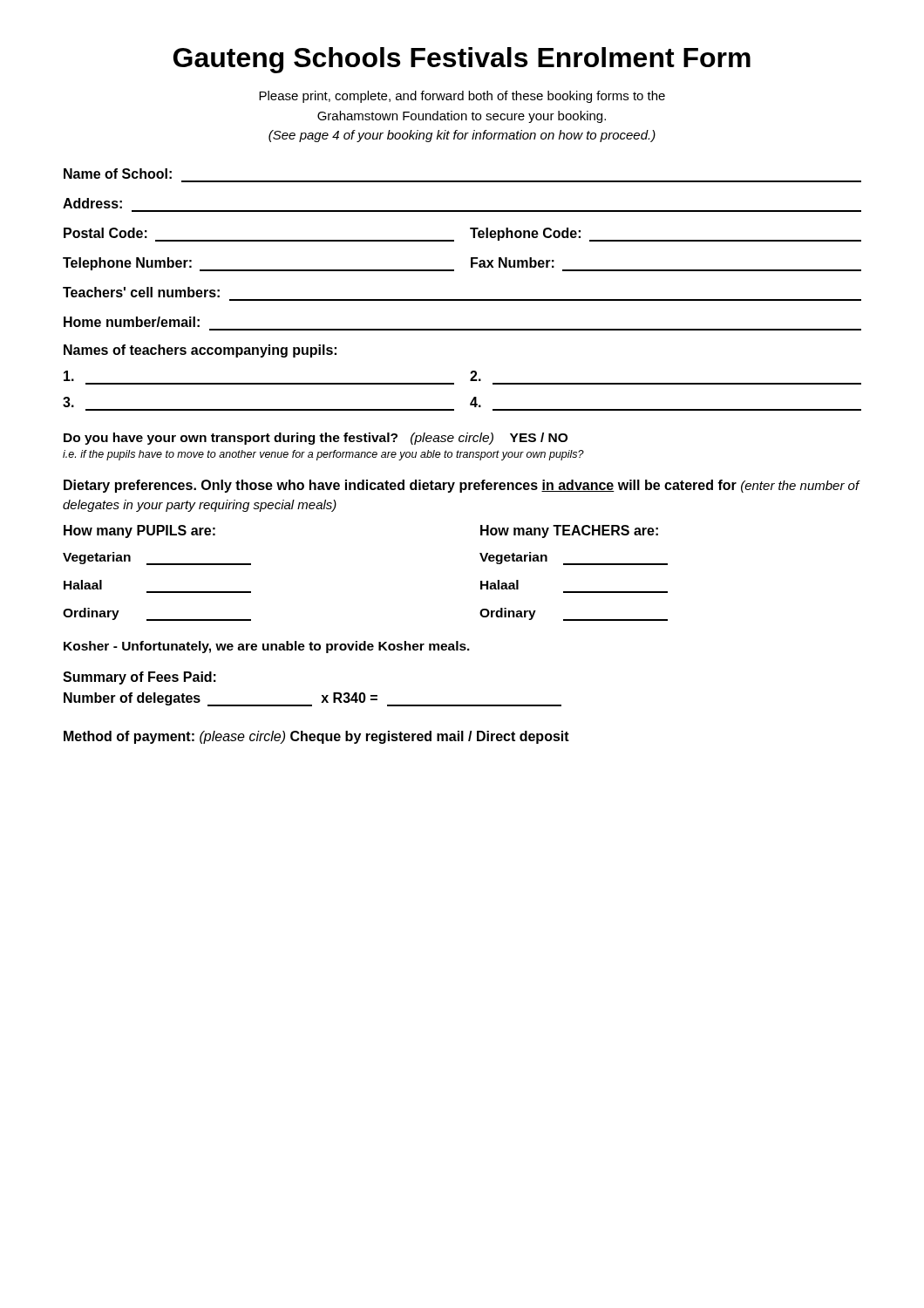Point to the block starting "How many TEACHERS"
This screenshot has width=924, height=1308.
point(569,531)
